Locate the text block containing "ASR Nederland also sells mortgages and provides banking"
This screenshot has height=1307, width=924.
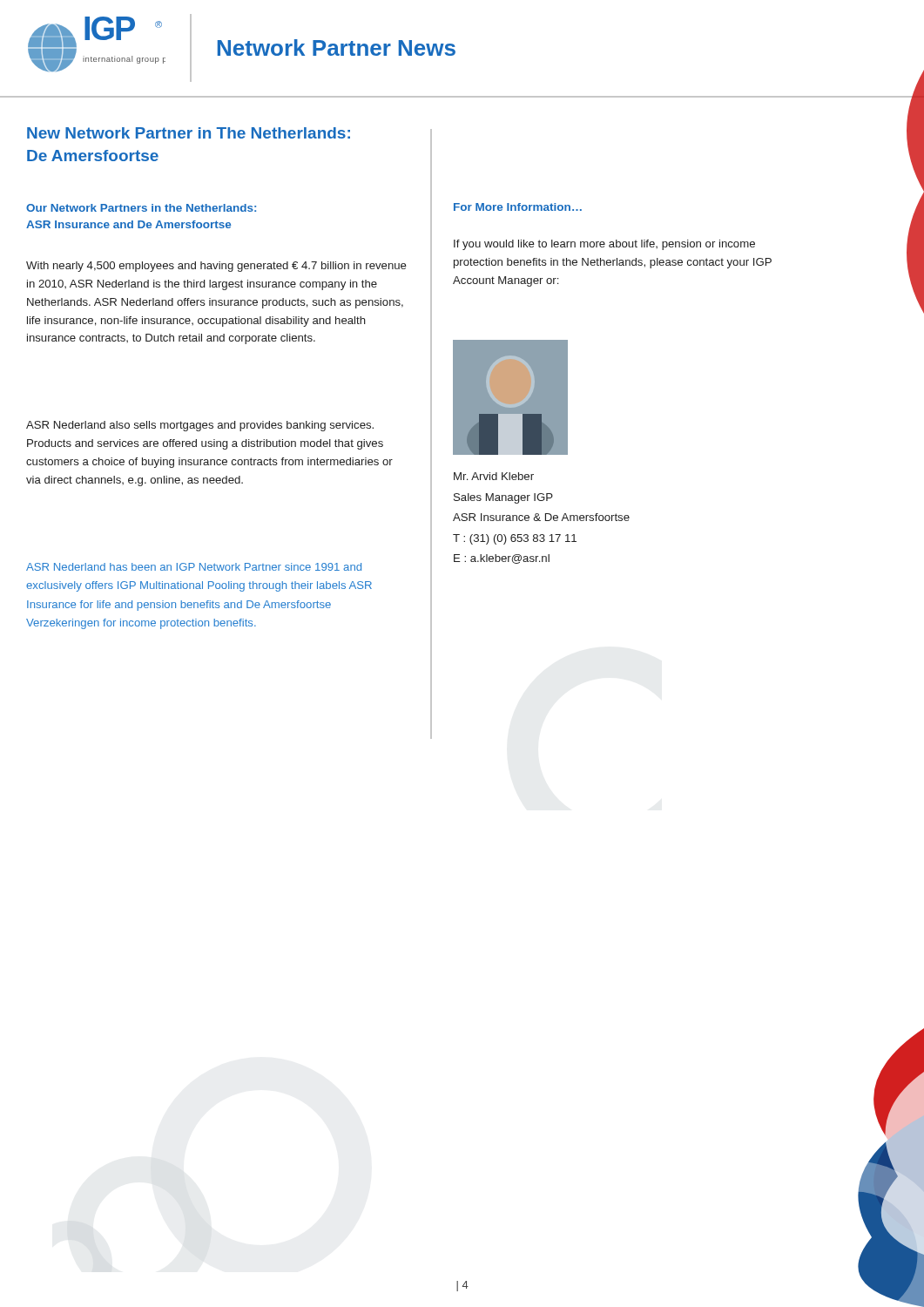[209, 452]
